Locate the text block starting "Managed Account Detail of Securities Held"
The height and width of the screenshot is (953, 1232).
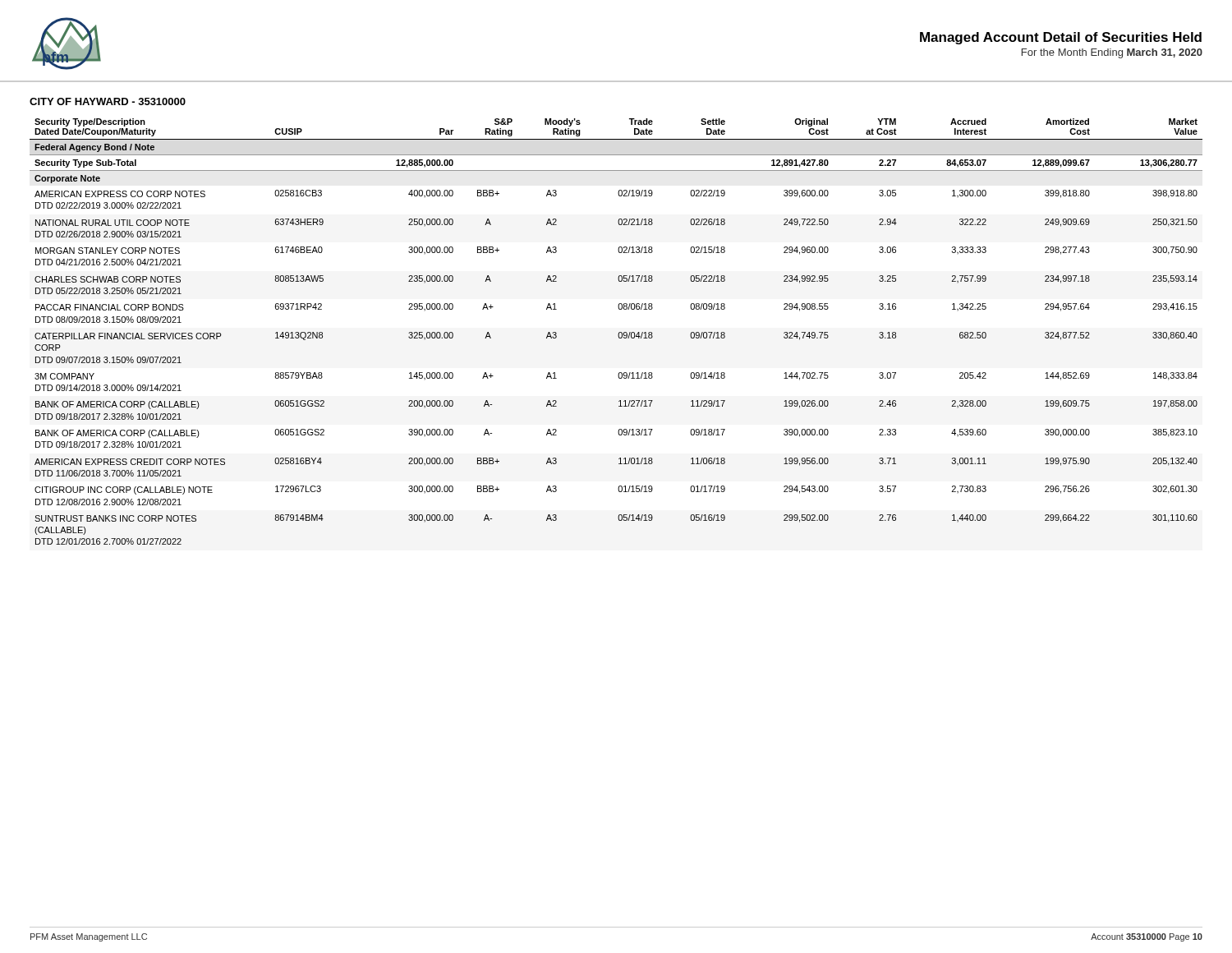[1061, 37]
